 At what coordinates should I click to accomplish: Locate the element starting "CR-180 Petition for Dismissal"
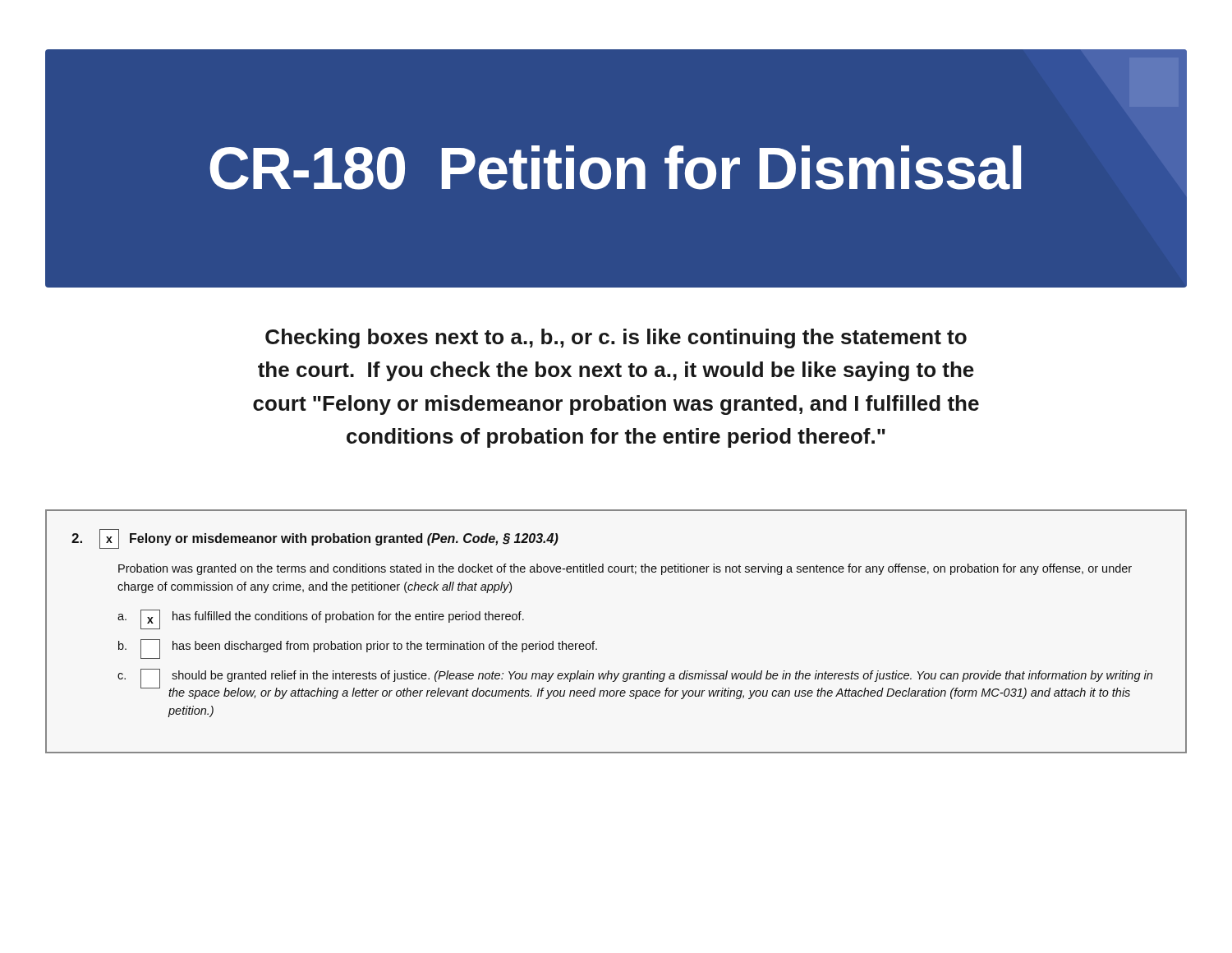point(616,168)
